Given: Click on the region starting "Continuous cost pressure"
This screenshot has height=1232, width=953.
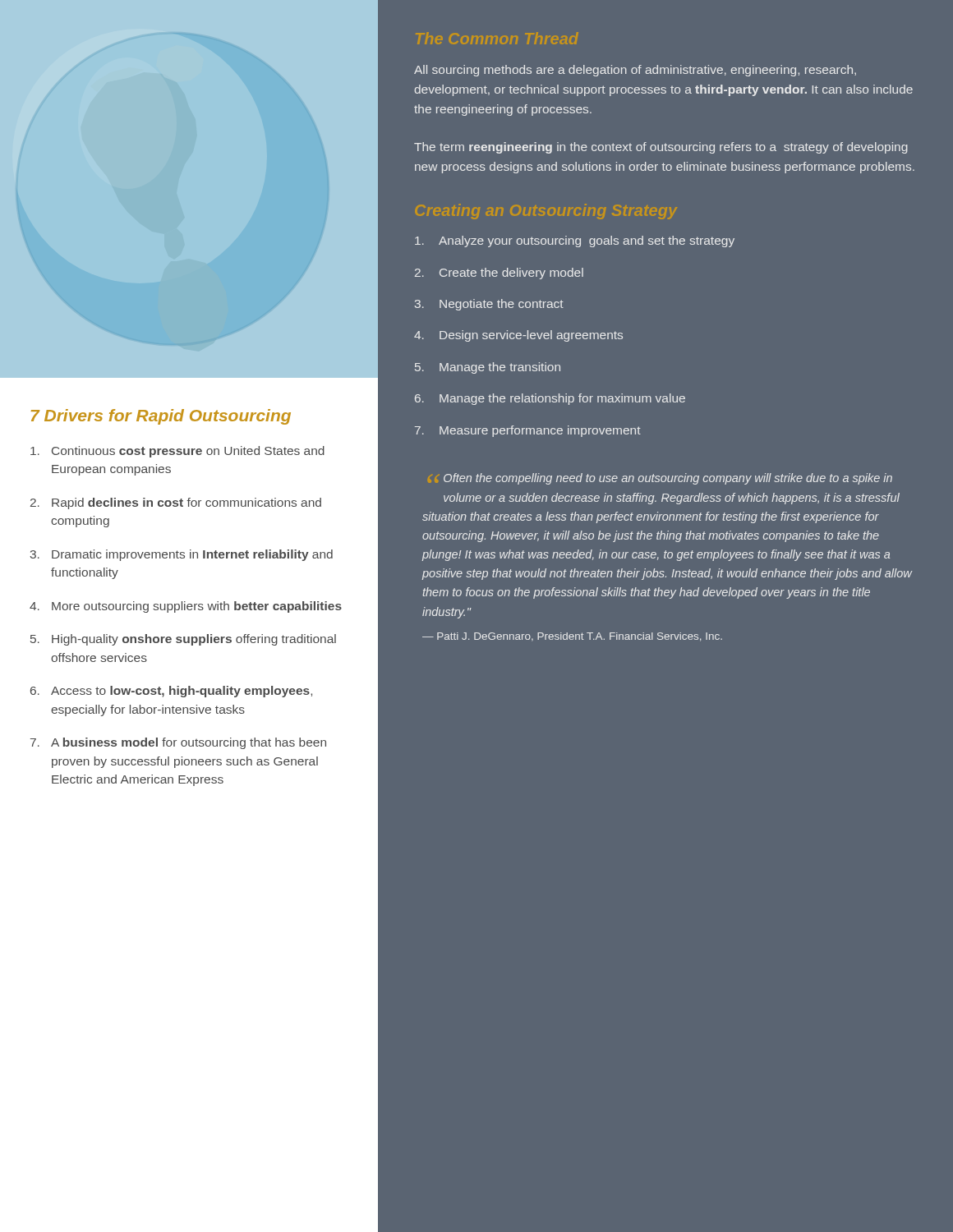Looking at the screenshot, I should [189, 460].
